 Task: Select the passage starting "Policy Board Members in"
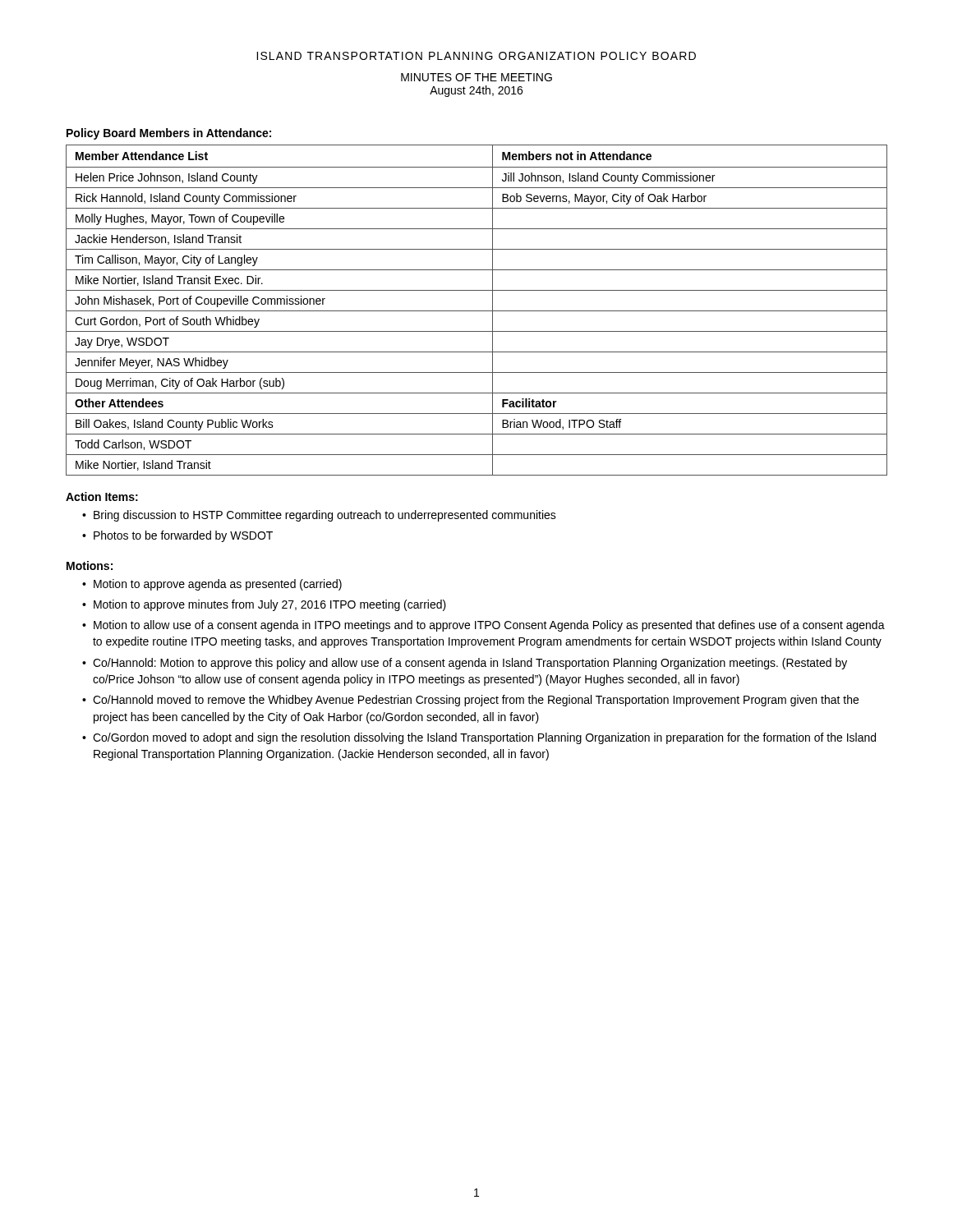(169, 133)
